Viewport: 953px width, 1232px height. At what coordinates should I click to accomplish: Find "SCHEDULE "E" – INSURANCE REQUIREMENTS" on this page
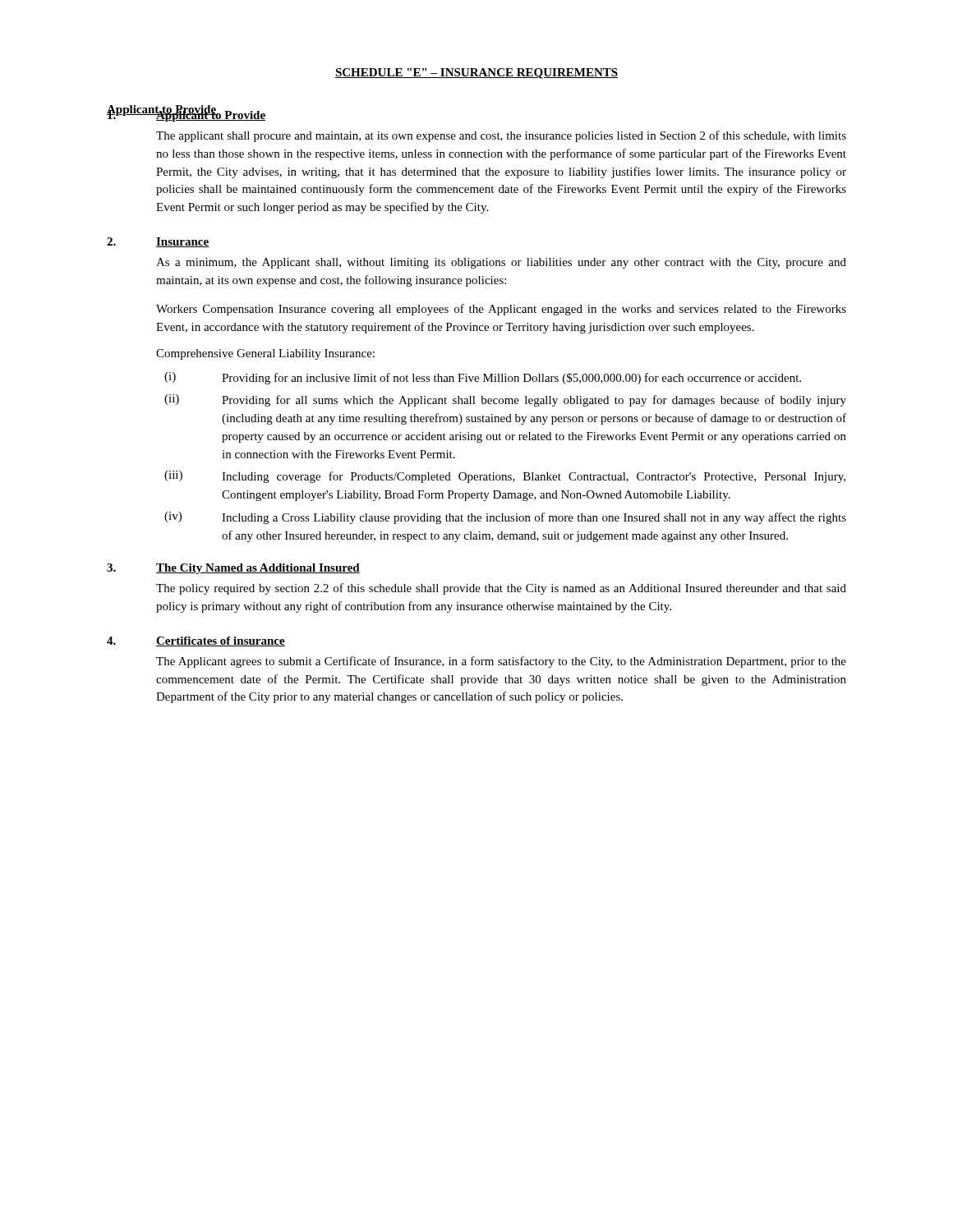476,72
